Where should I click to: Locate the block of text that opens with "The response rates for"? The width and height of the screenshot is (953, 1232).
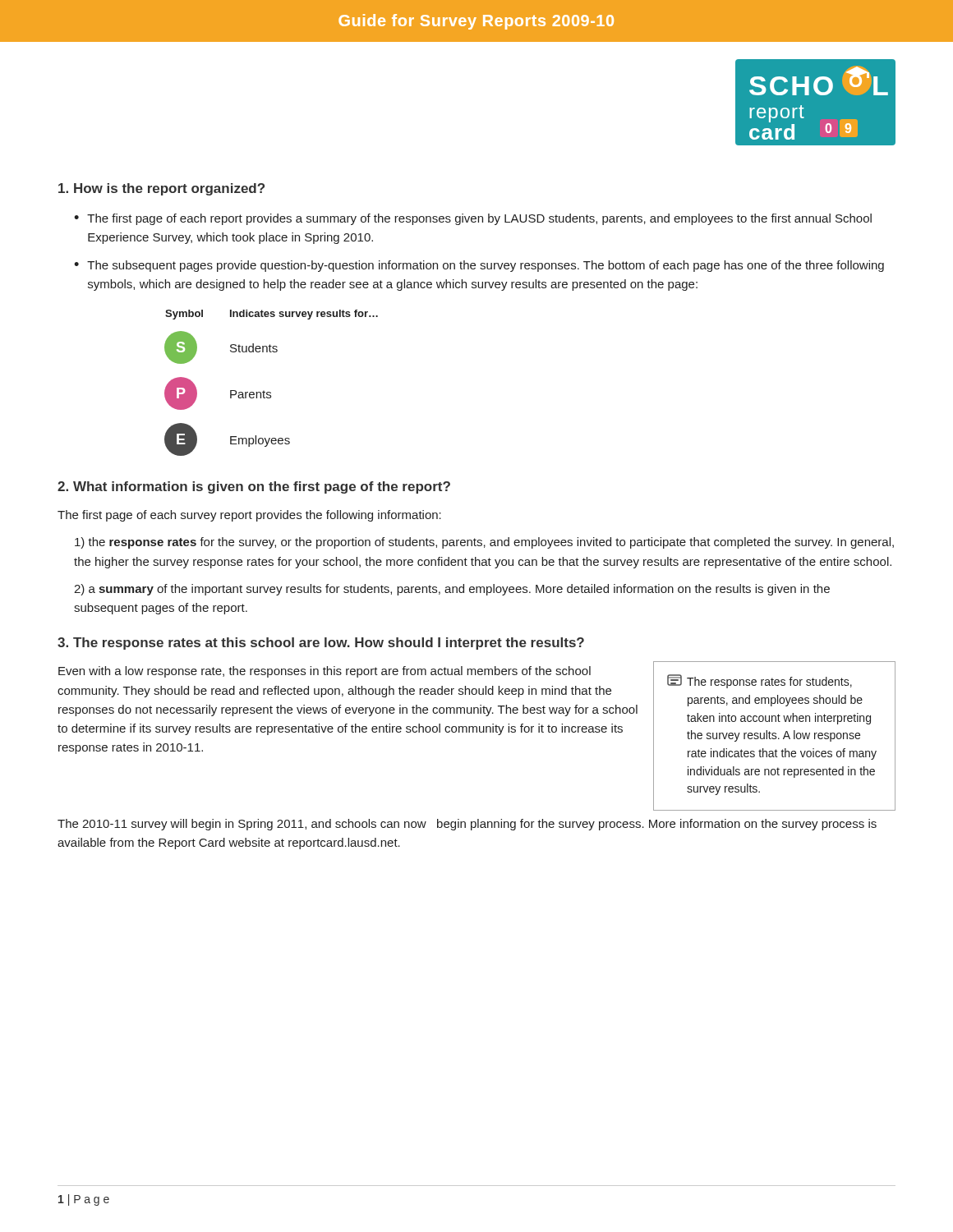tap(774, 736)
